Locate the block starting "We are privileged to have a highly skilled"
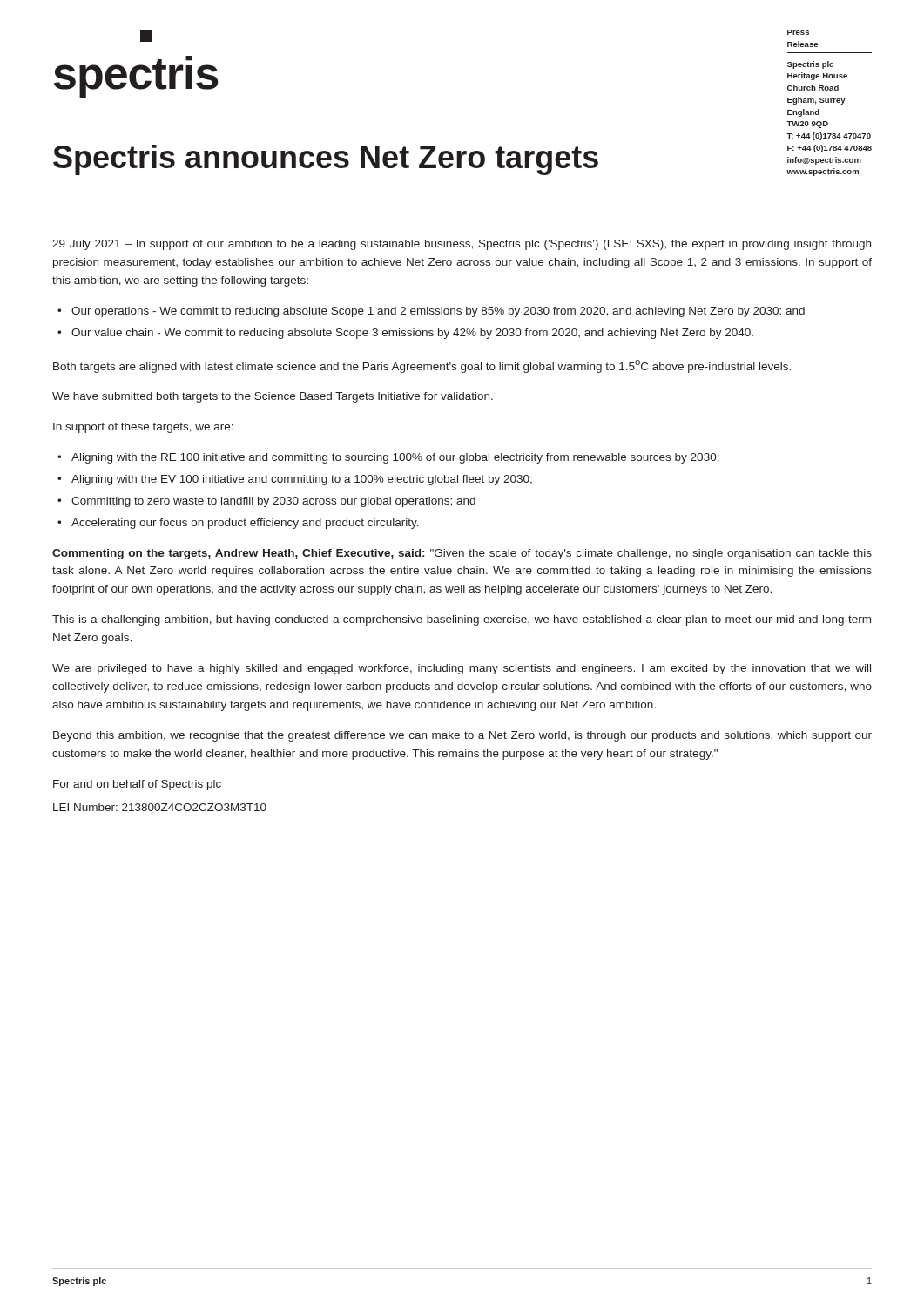Screen dimensions: 1307x924 tap(462, 686)
